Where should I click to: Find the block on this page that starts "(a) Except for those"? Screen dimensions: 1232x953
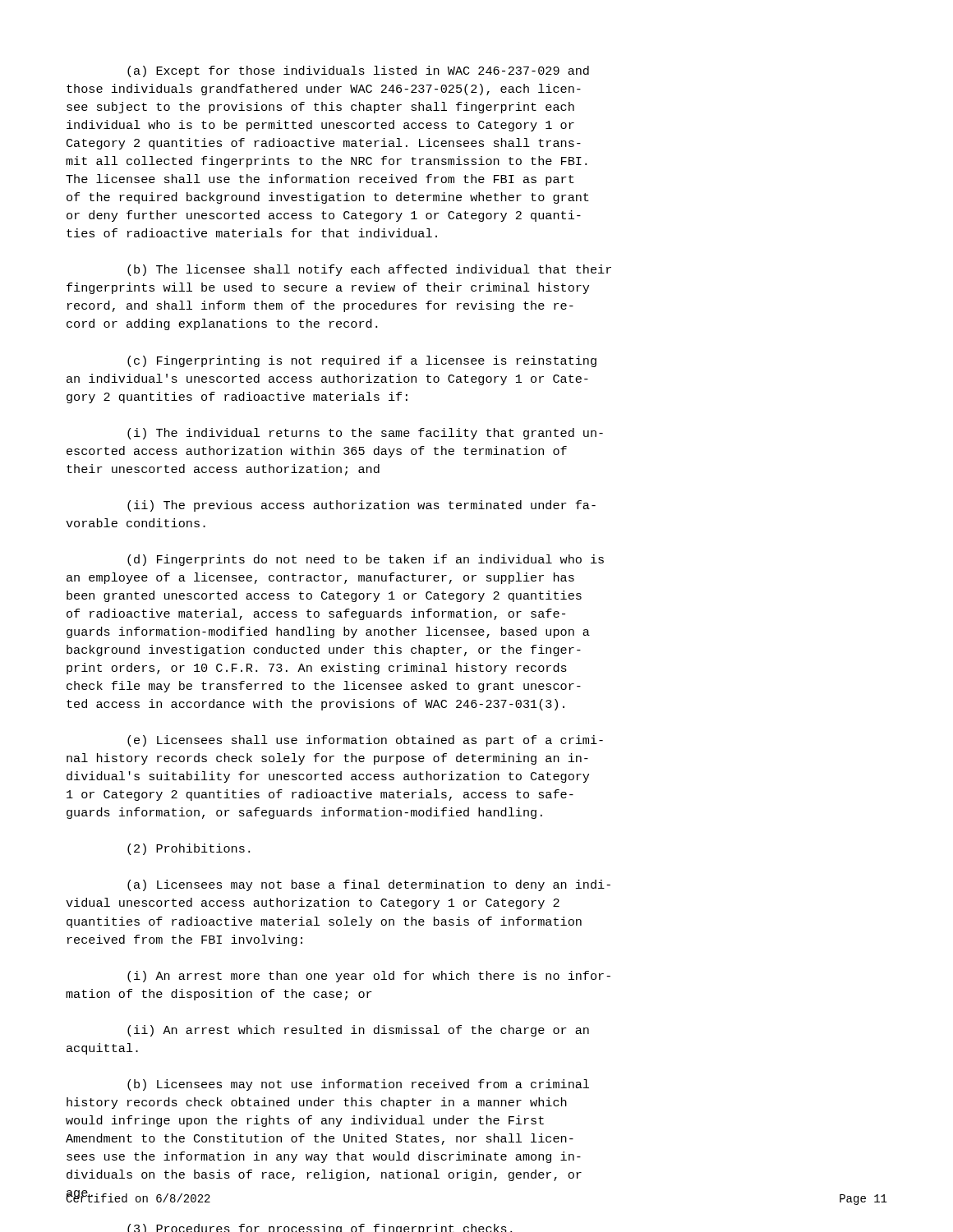point(328,153)
